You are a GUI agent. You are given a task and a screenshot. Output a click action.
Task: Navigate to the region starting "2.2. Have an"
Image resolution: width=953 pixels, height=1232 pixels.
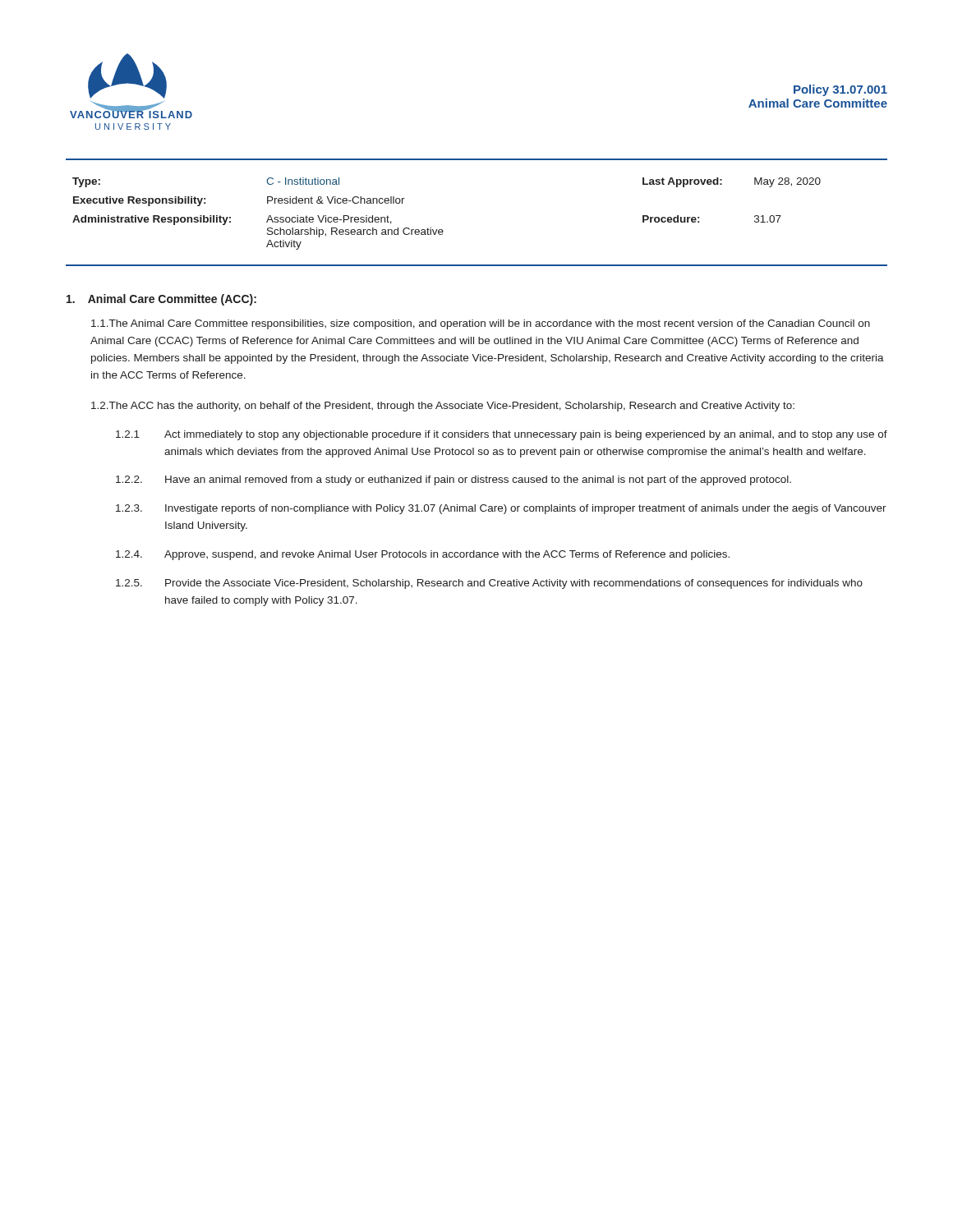click(501, 480)
